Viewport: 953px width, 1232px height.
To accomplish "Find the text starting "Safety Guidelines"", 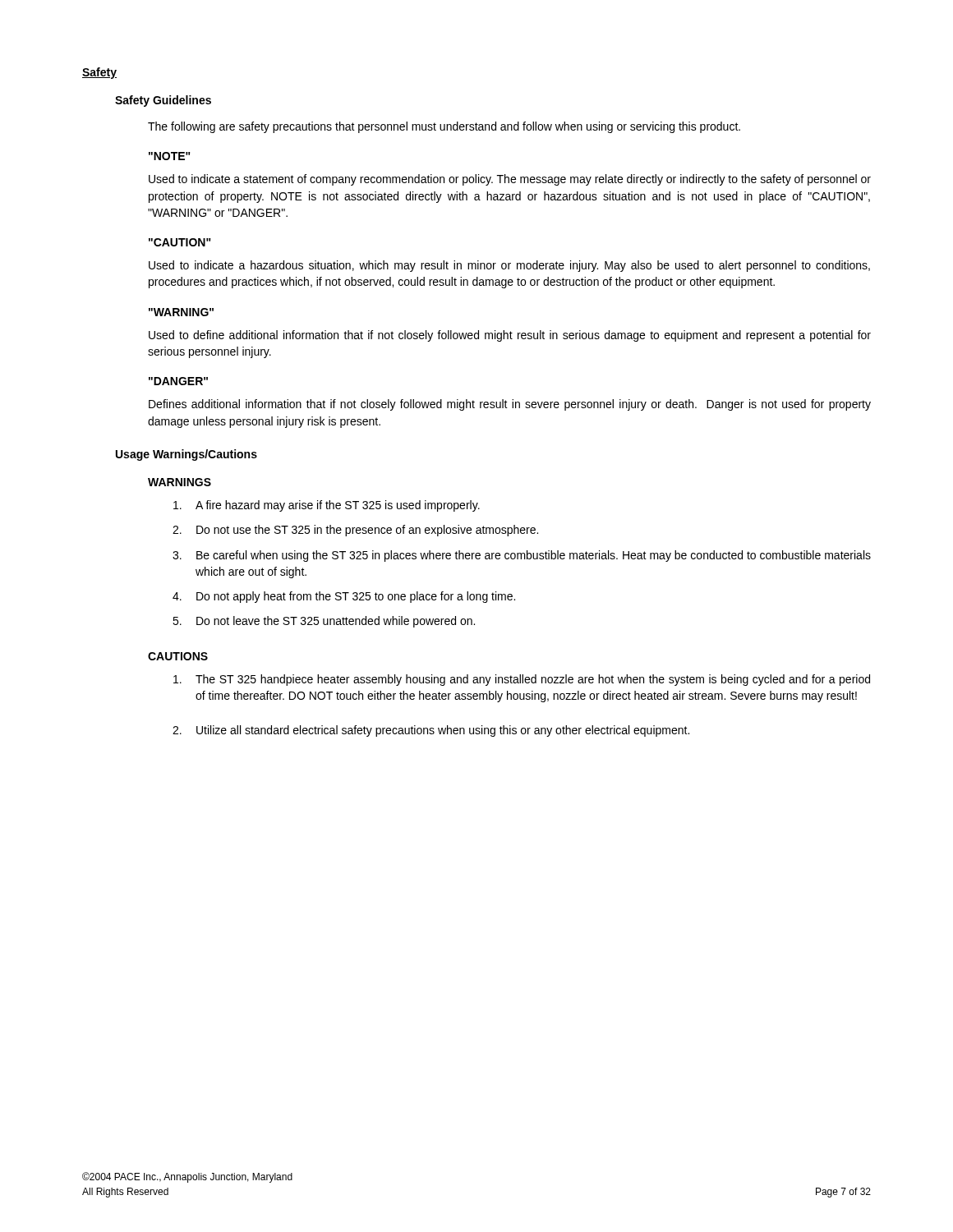I will tap(163, 100).
